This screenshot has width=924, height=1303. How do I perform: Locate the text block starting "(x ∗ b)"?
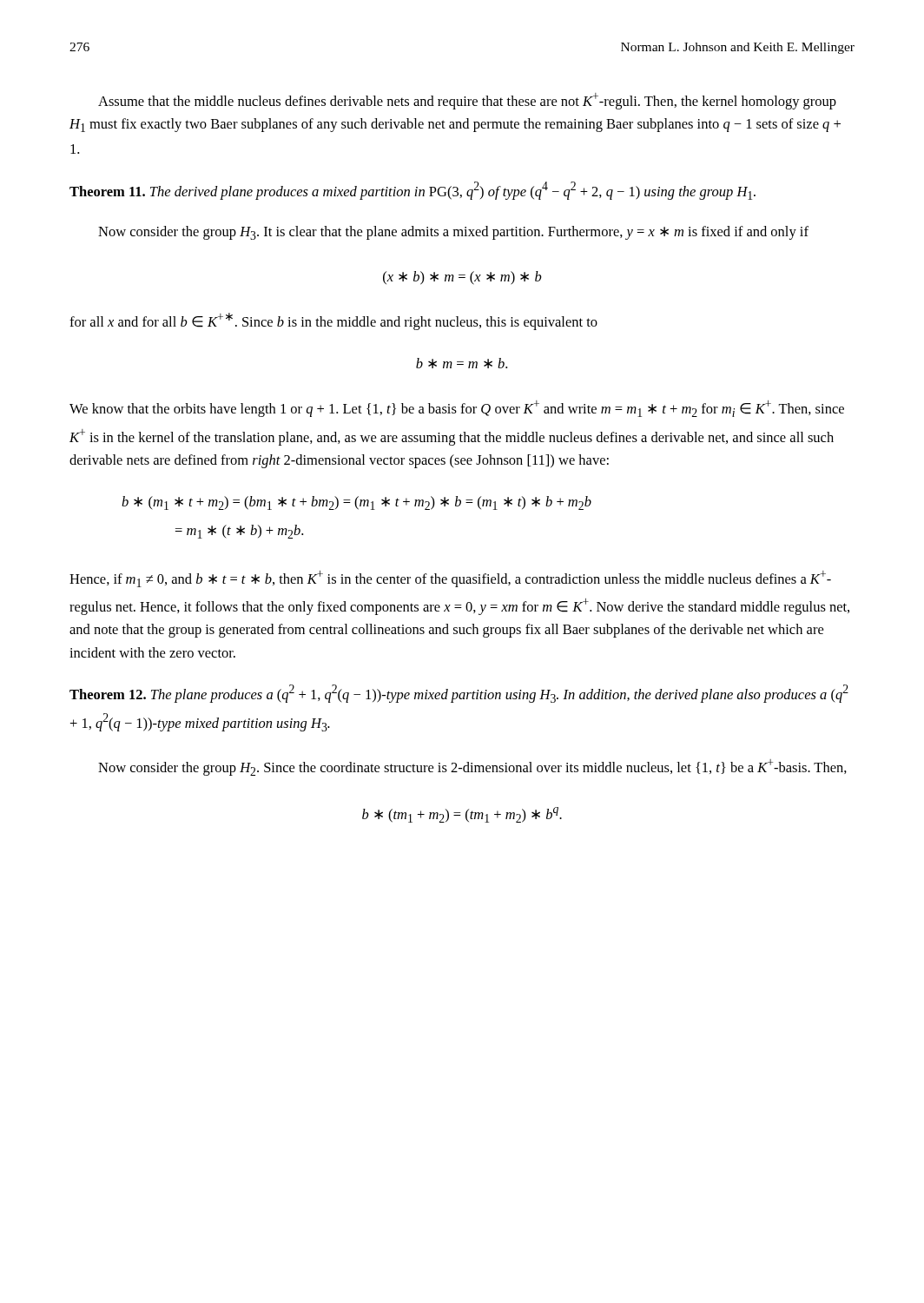click(462, 276)
